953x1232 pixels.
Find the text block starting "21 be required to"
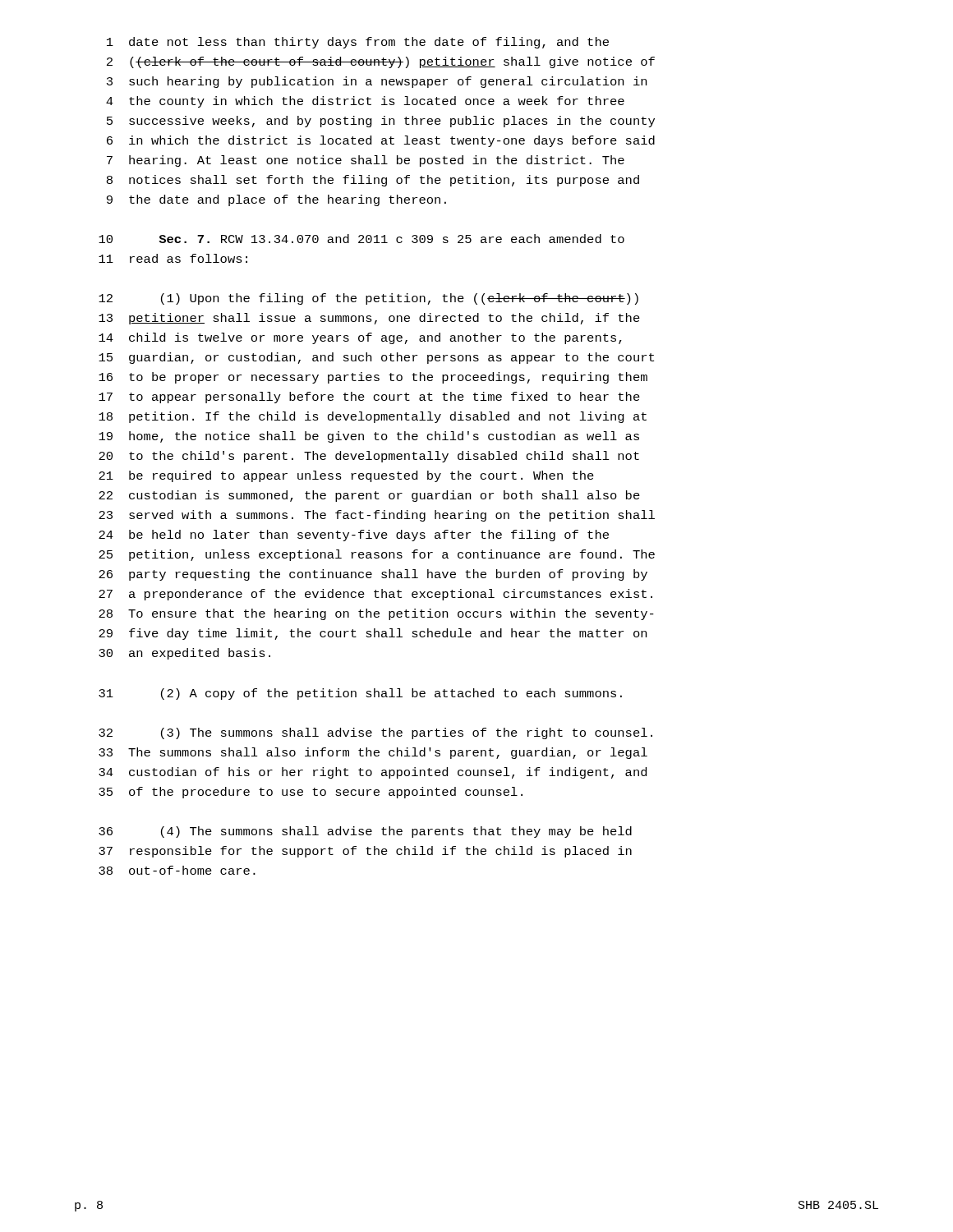click(x=476, y=477)
